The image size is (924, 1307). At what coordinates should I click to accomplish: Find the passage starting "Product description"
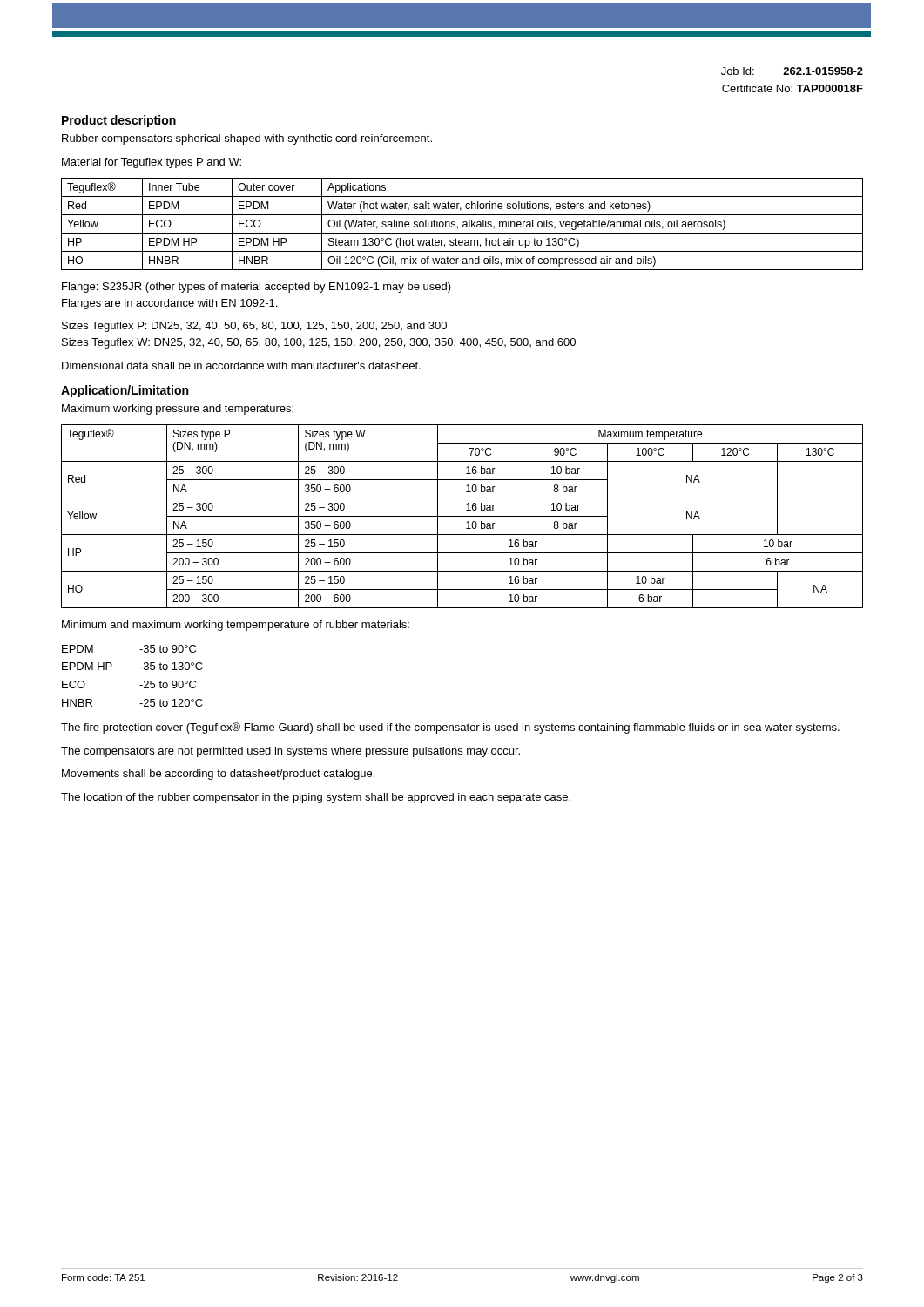[x=119, y=120]
